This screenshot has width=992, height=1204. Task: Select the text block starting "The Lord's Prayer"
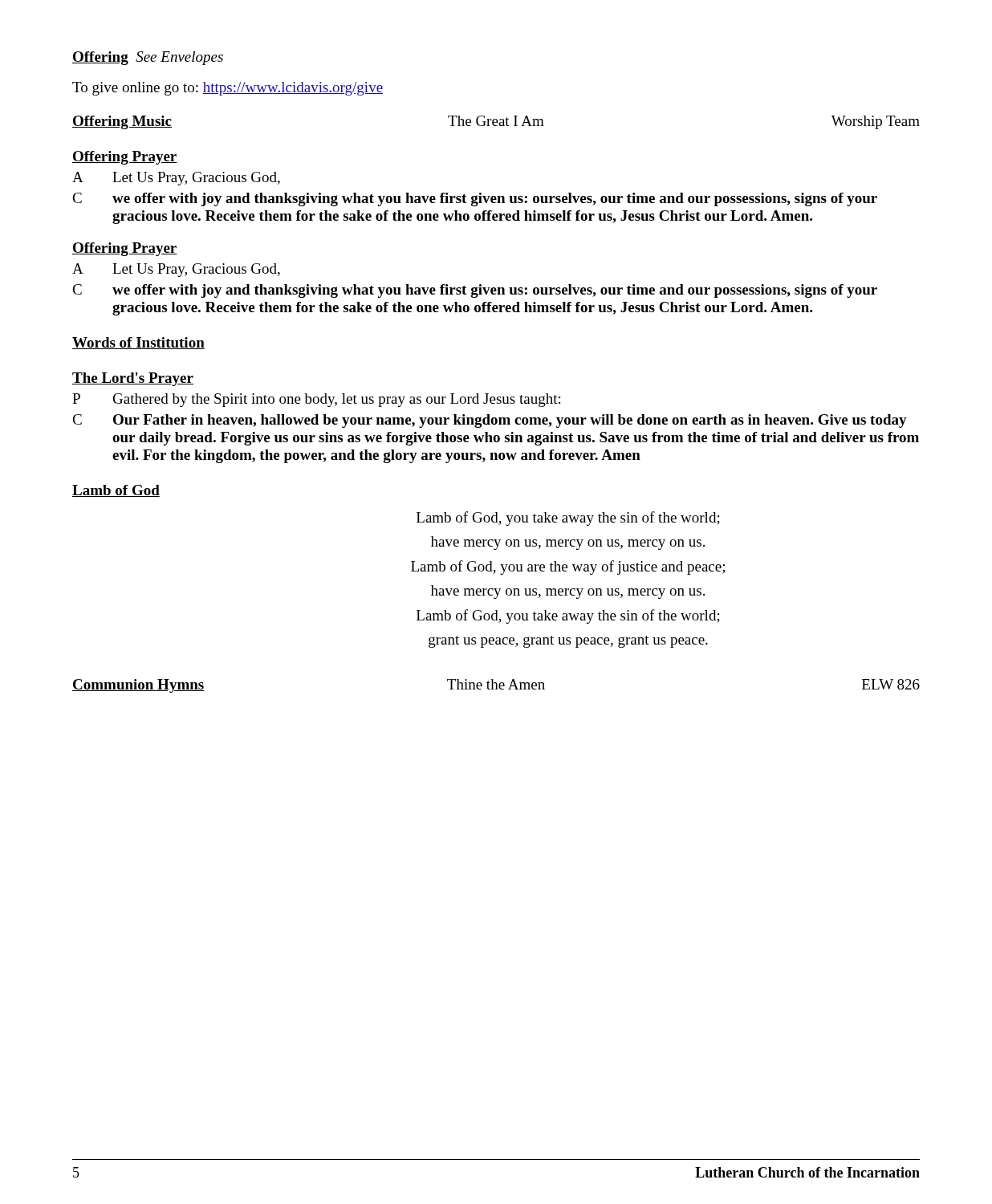tap(133, 378)
